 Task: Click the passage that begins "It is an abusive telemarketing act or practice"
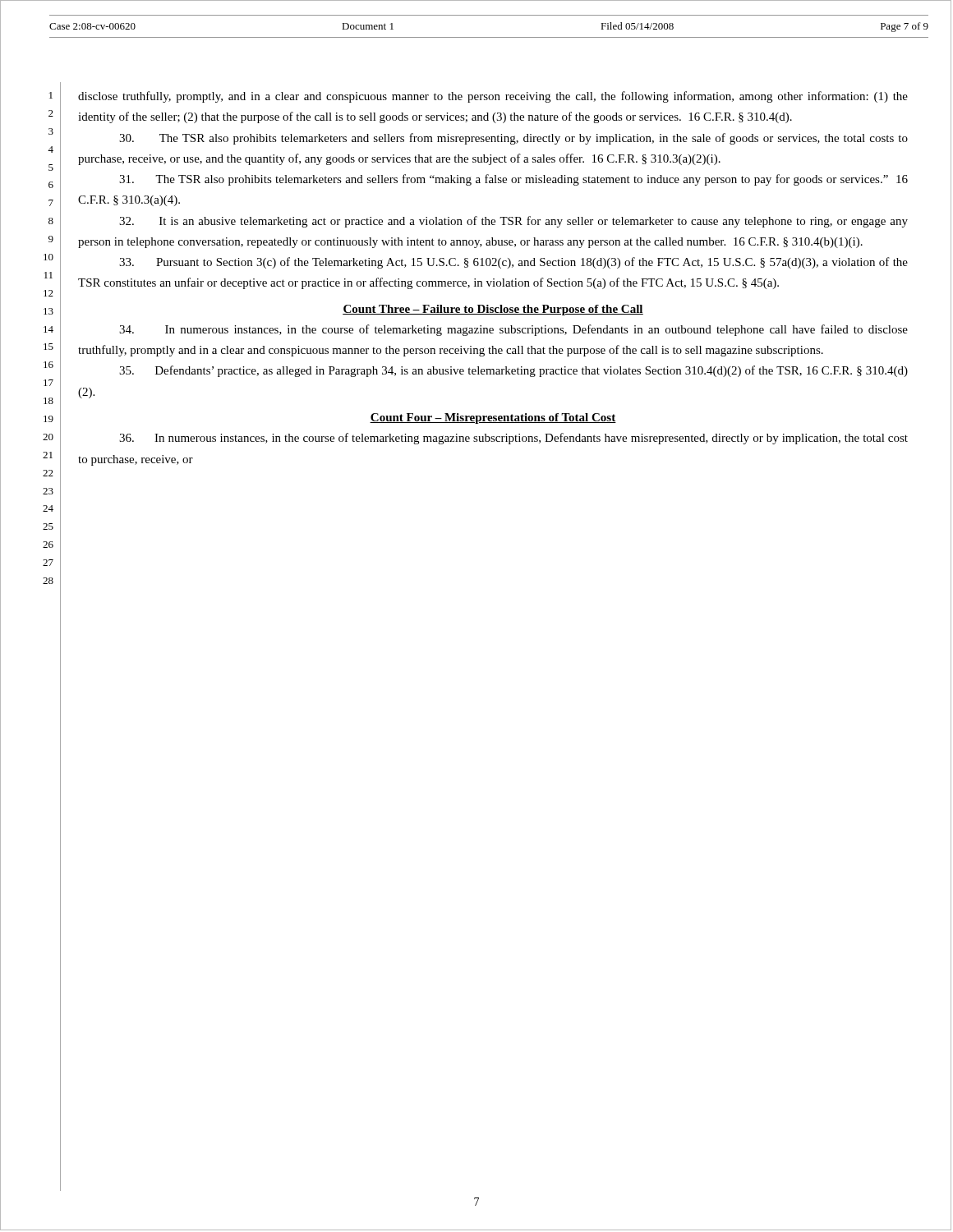493,232
